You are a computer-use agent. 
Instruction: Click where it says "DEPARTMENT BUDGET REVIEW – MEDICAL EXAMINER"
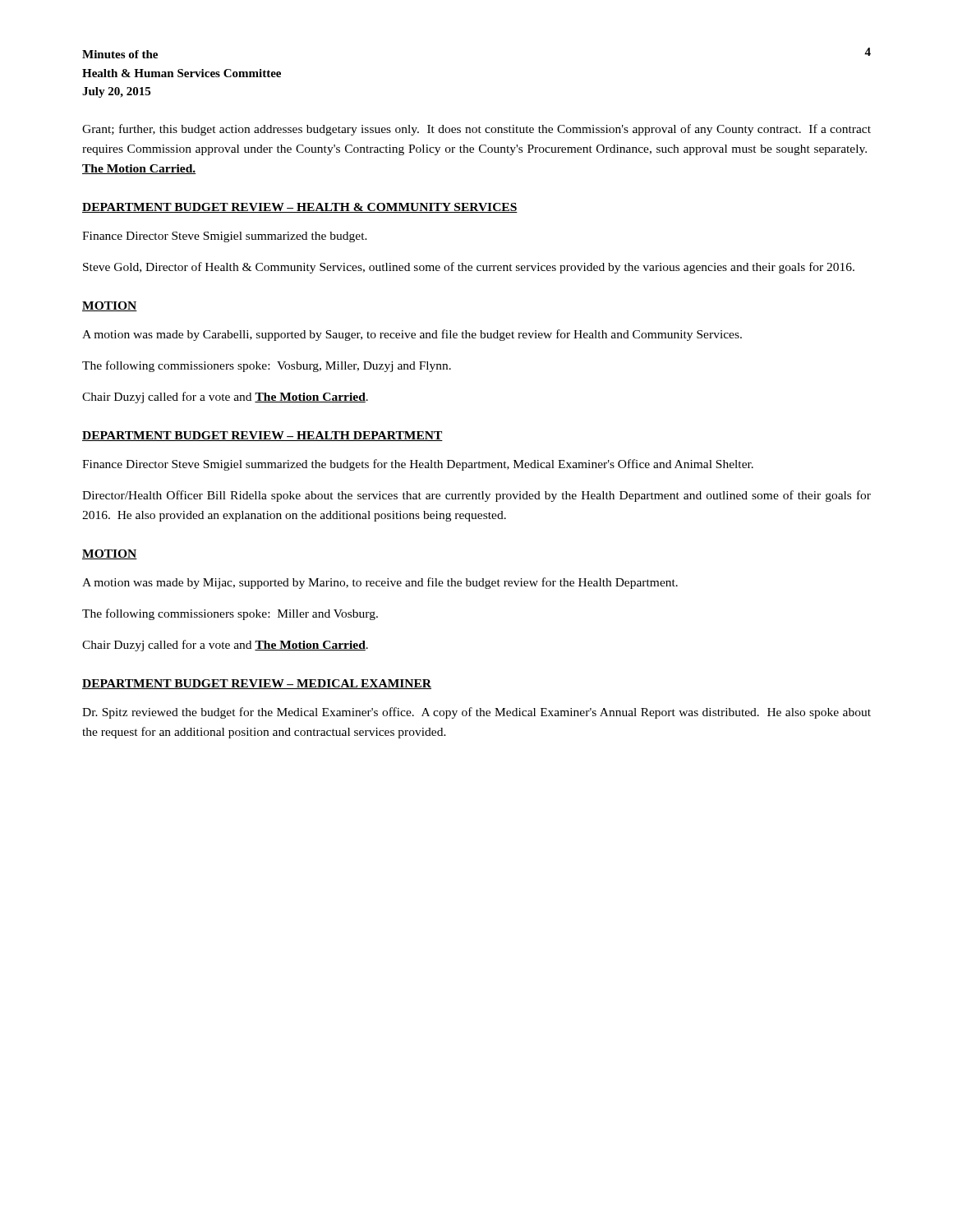tap(257, 683)
